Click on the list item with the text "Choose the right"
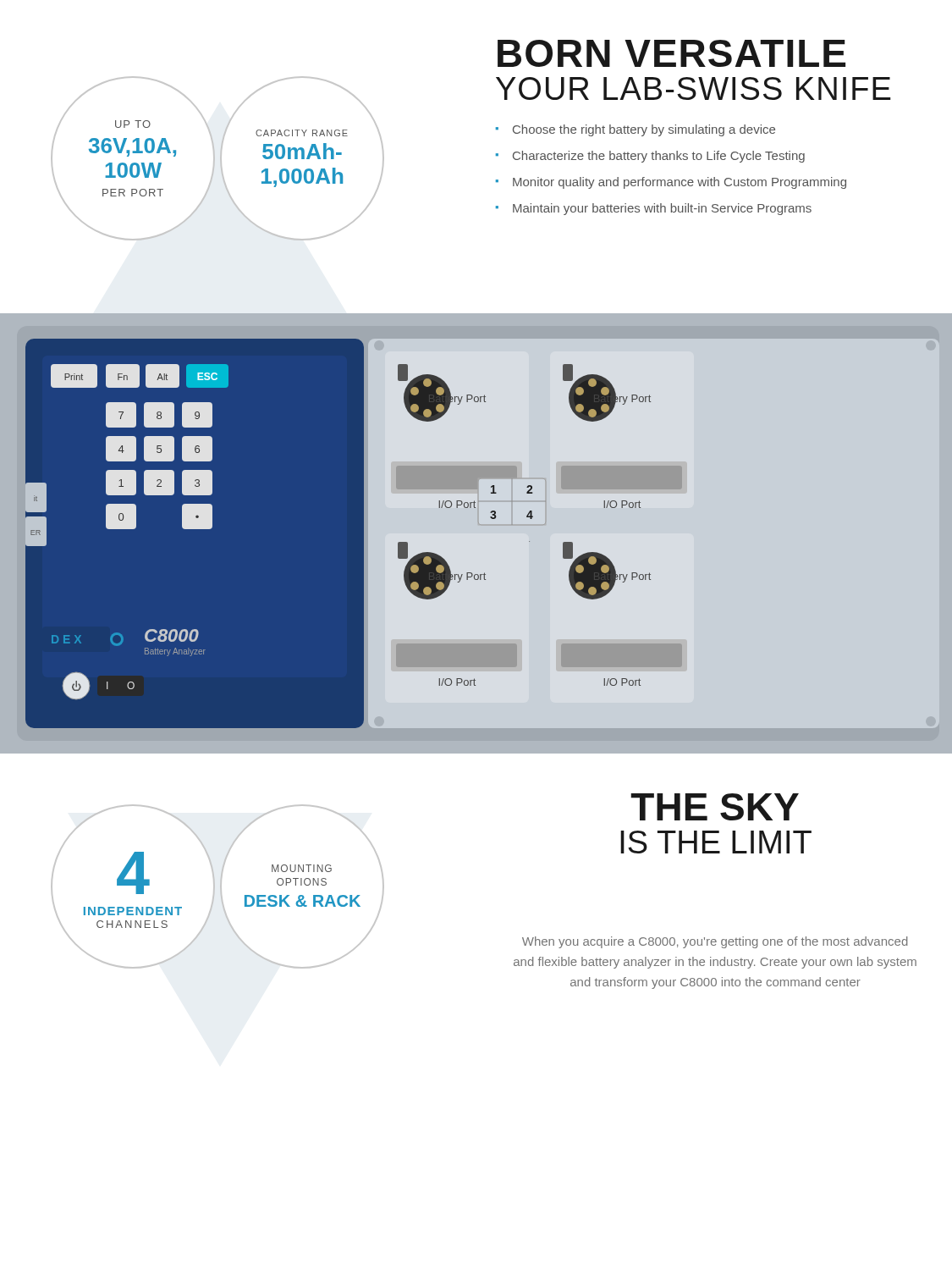 [644, 129]
